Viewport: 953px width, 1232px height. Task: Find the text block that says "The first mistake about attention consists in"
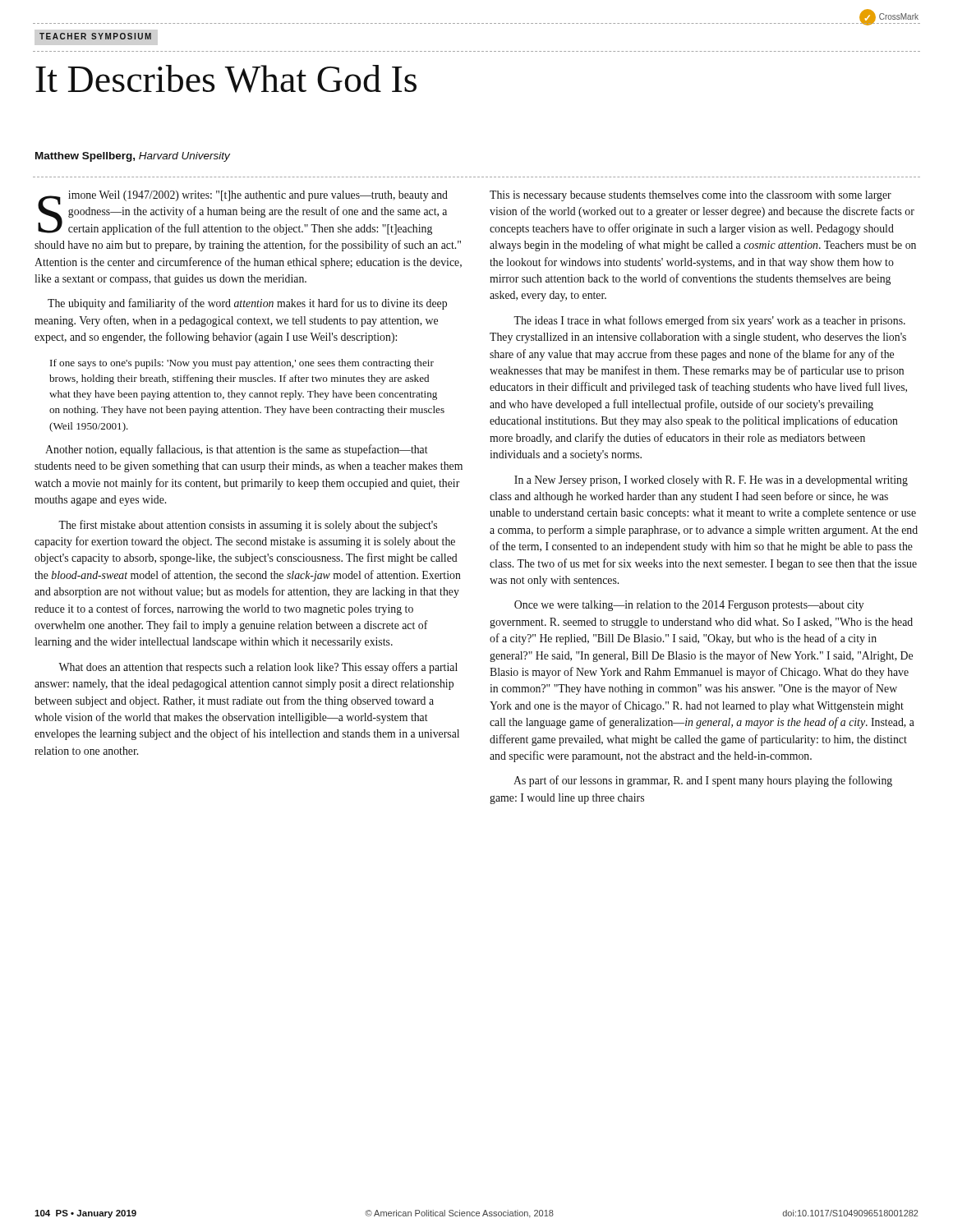(x=248, y=584)
